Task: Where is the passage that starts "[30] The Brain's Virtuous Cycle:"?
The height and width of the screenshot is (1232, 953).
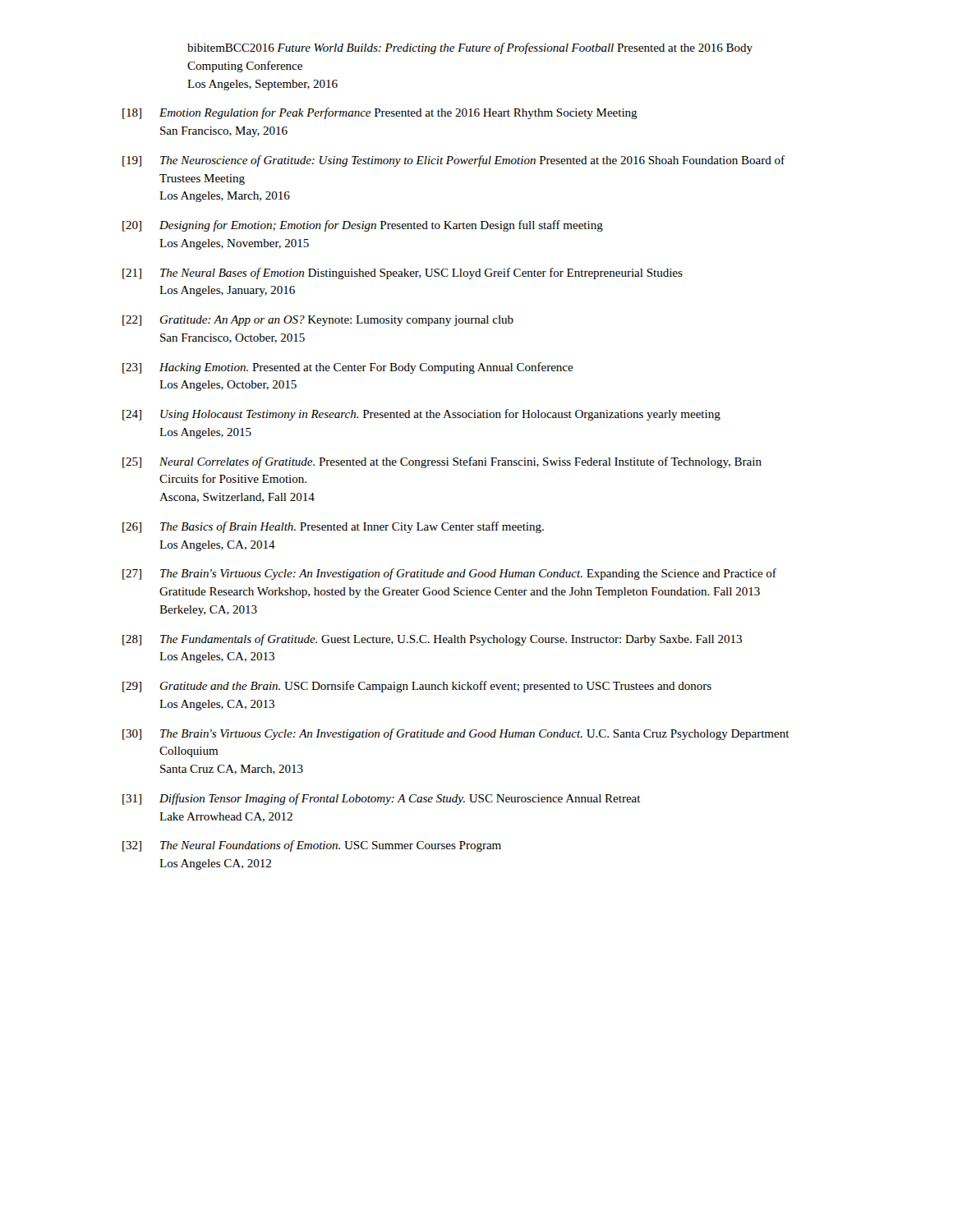Action: pyautogui.click(x=456, y=734)
